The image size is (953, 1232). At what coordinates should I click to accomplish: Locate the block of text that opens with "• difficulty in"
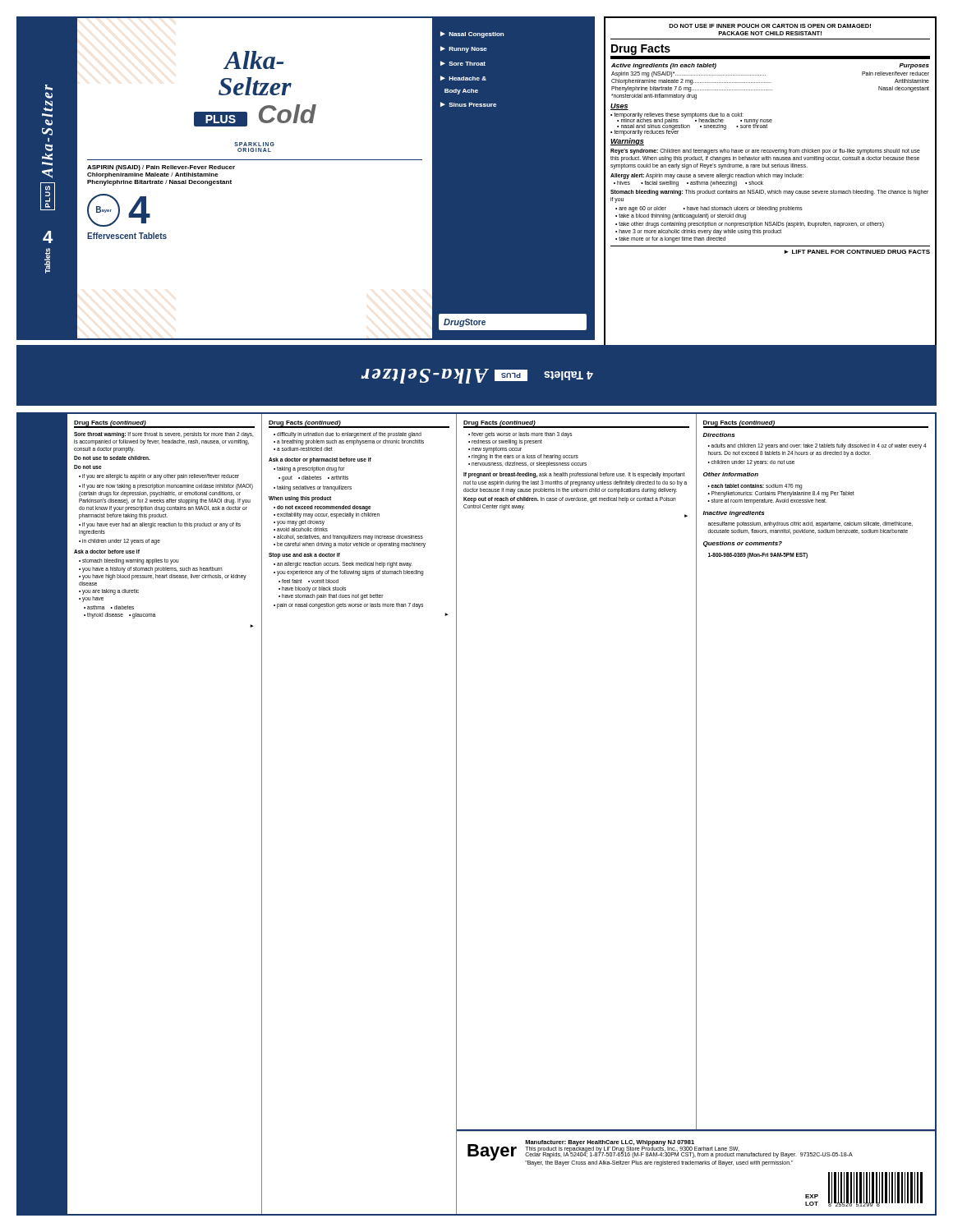tap(359, 524)
